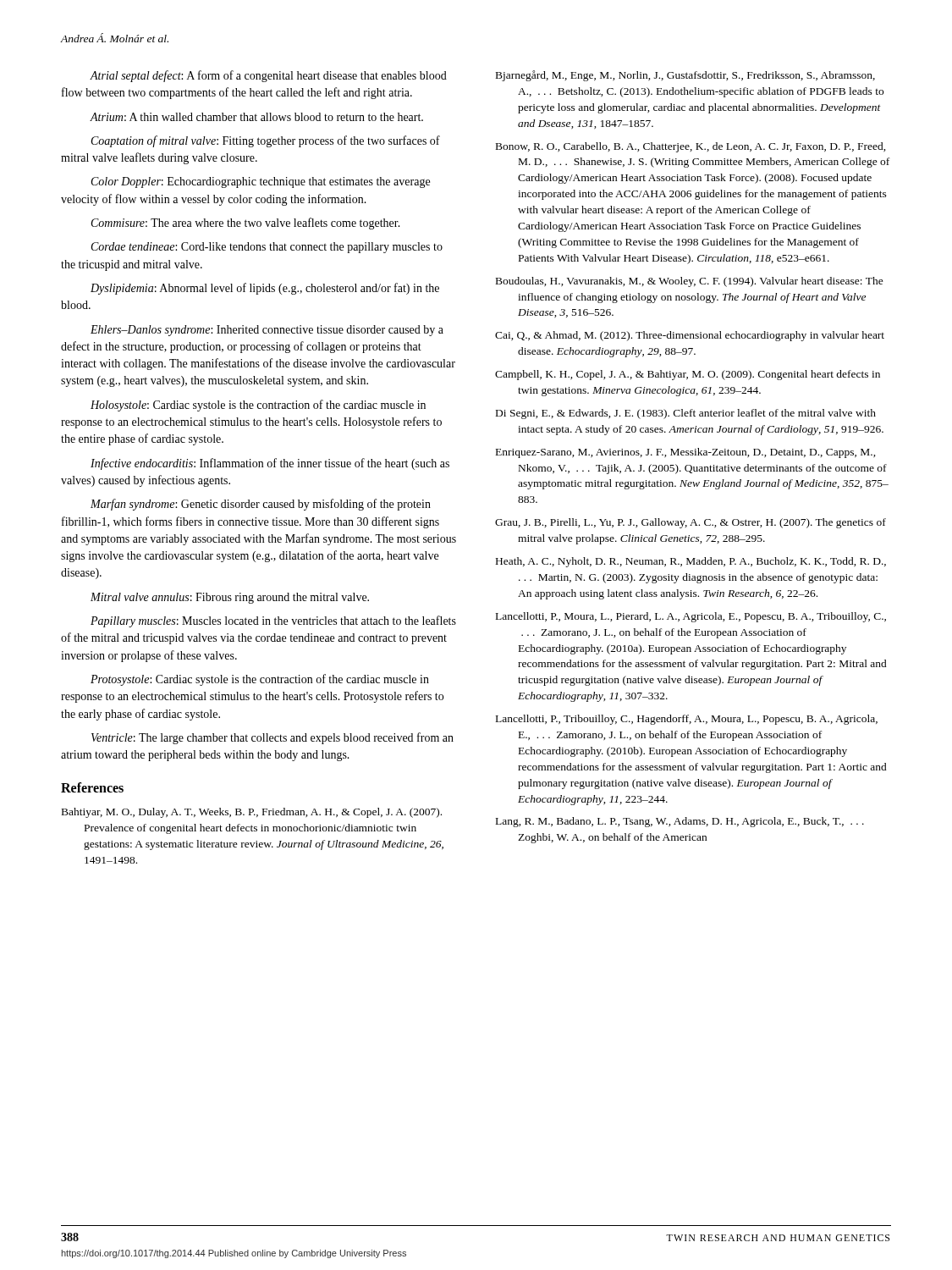Find the text block with the text "Atrial septal defect: A form of"
Image resolution: width=952 pixels, height=1270 pixels.
coord(259,85)
